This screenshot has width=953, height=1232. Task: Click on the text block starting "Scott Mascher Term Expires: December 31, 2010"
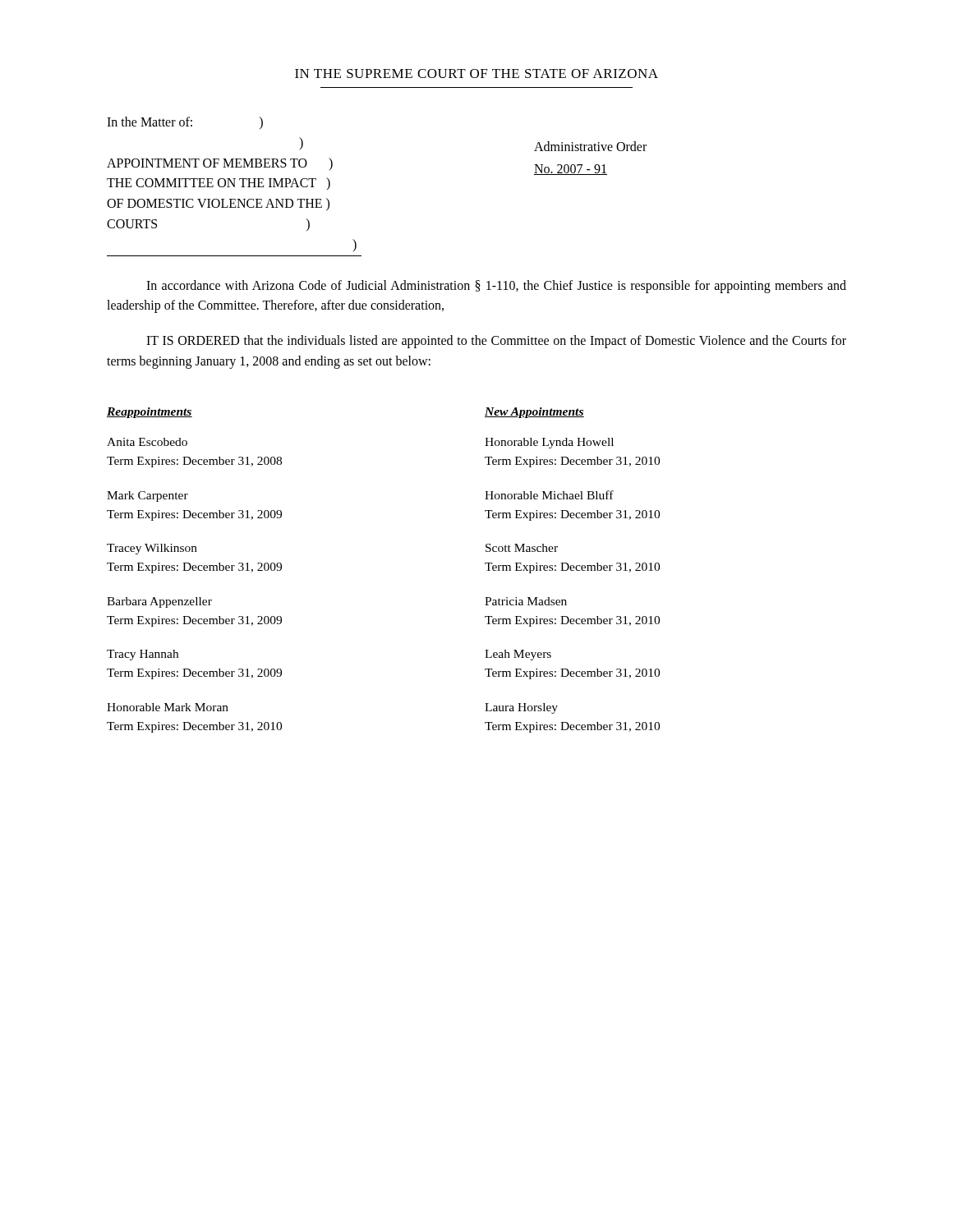[665, 557]
